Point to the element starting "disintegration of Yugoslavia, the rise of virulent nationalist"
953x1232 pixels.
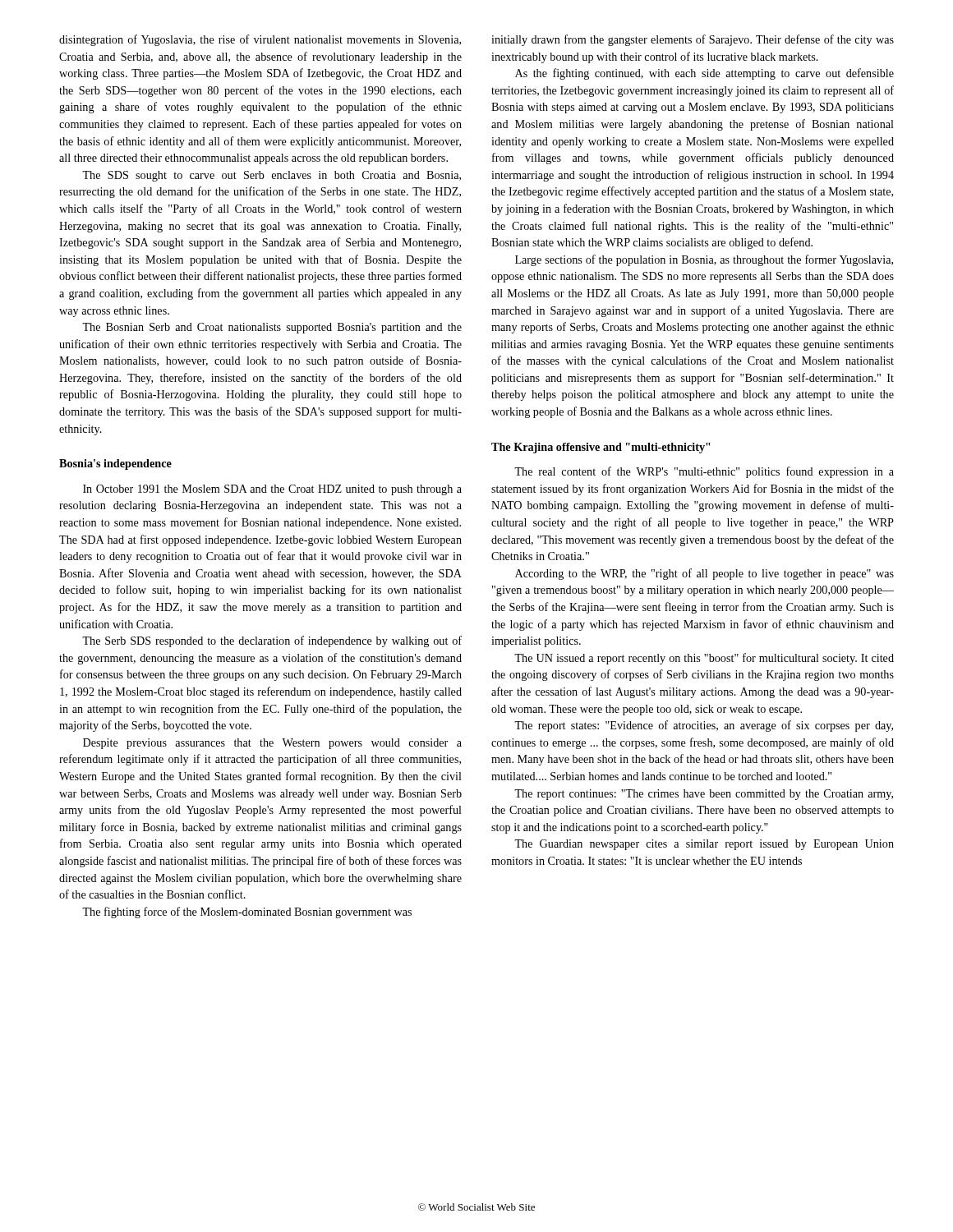pos(260,99)
